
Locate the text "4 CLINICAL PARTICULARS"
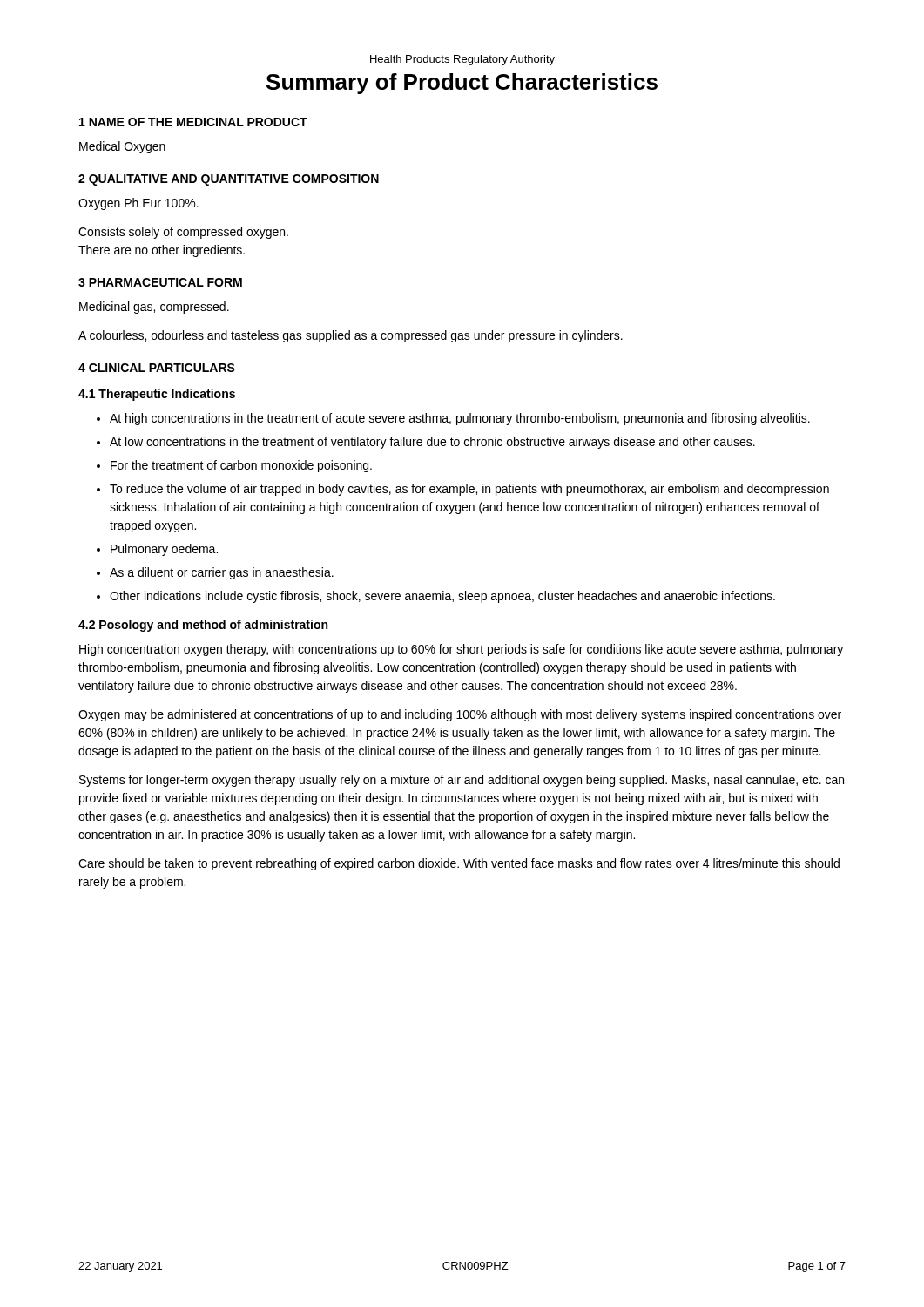click(x=157, y=368)
